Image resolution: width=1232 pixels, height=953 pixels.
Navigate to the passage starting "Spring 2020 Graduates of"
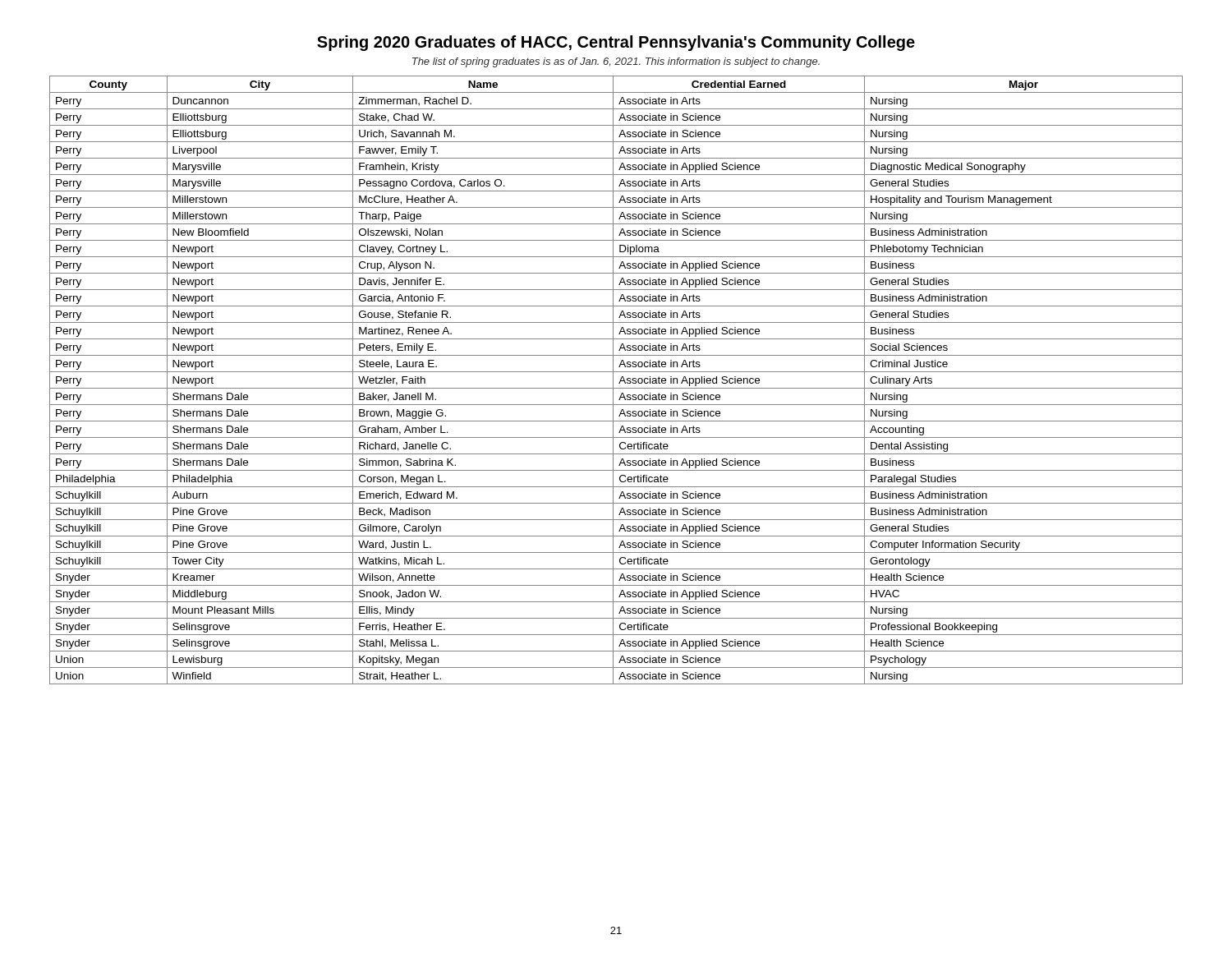pyautogui.click(x=616, y=42)
